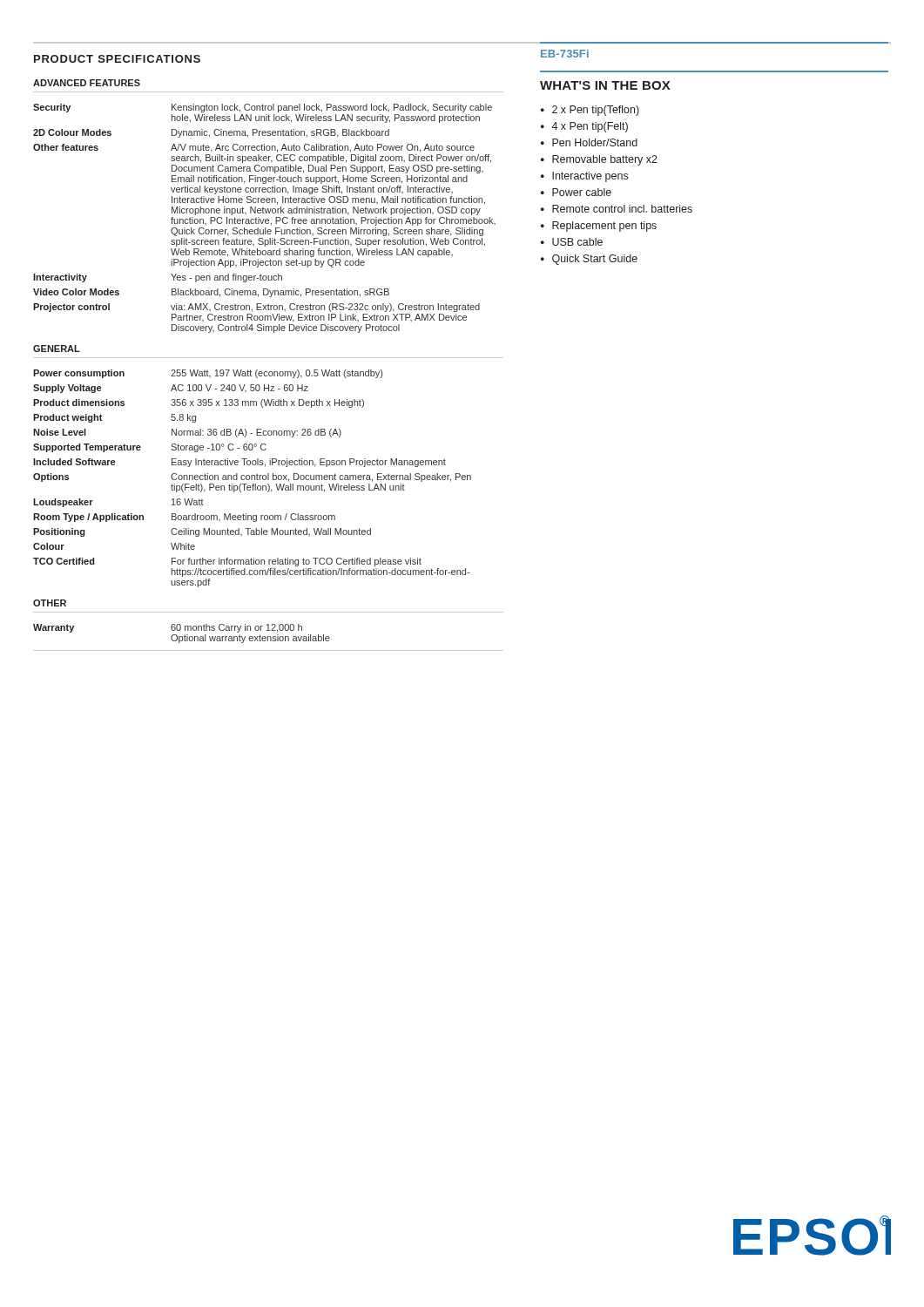
Task: Point to the block starting "Removable battery x2"
Action: pyautogui.click(x=605, y=159)
